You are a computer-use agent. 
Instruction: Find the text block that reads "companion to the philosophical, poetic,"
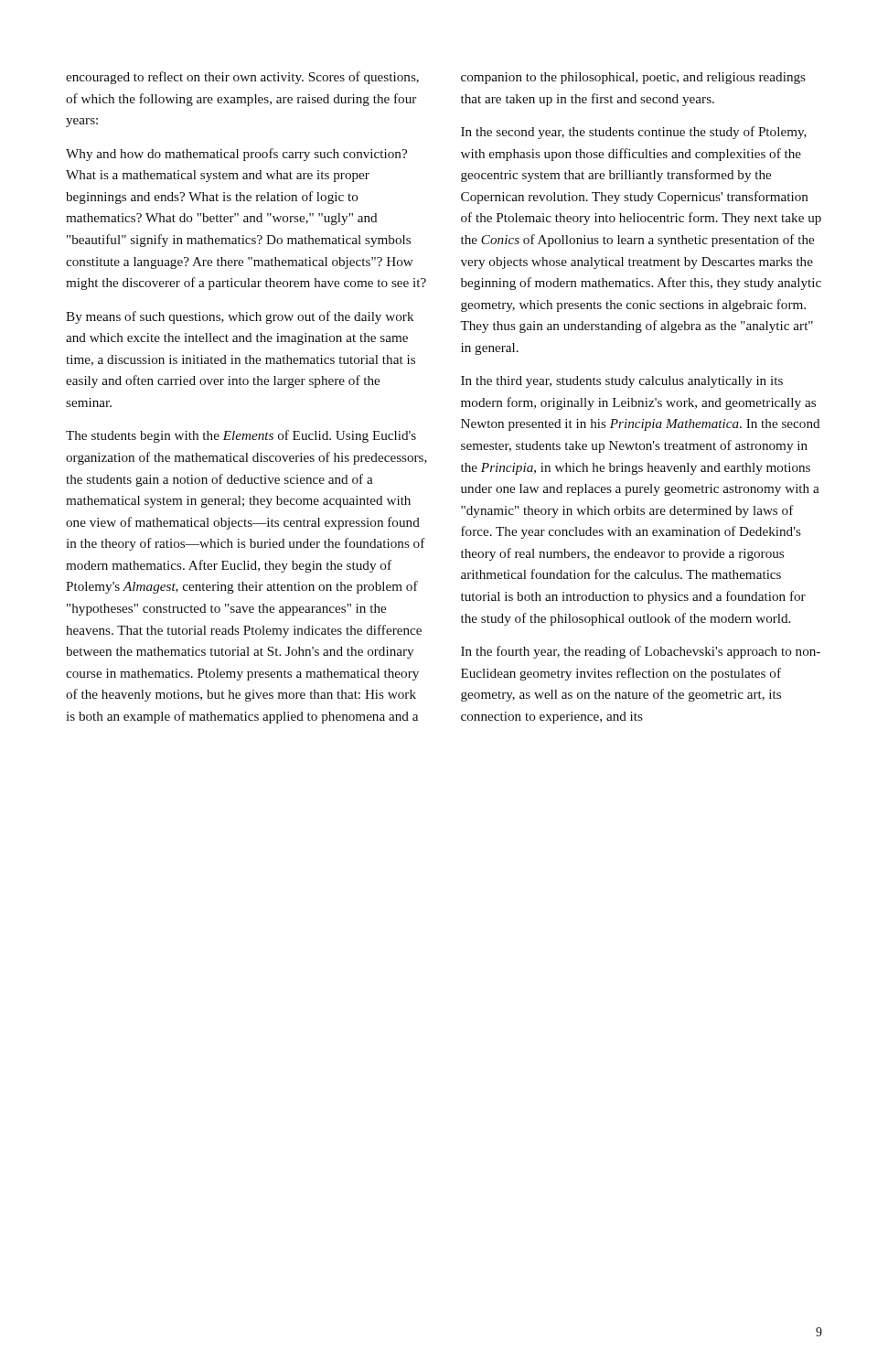pos(641,87)
